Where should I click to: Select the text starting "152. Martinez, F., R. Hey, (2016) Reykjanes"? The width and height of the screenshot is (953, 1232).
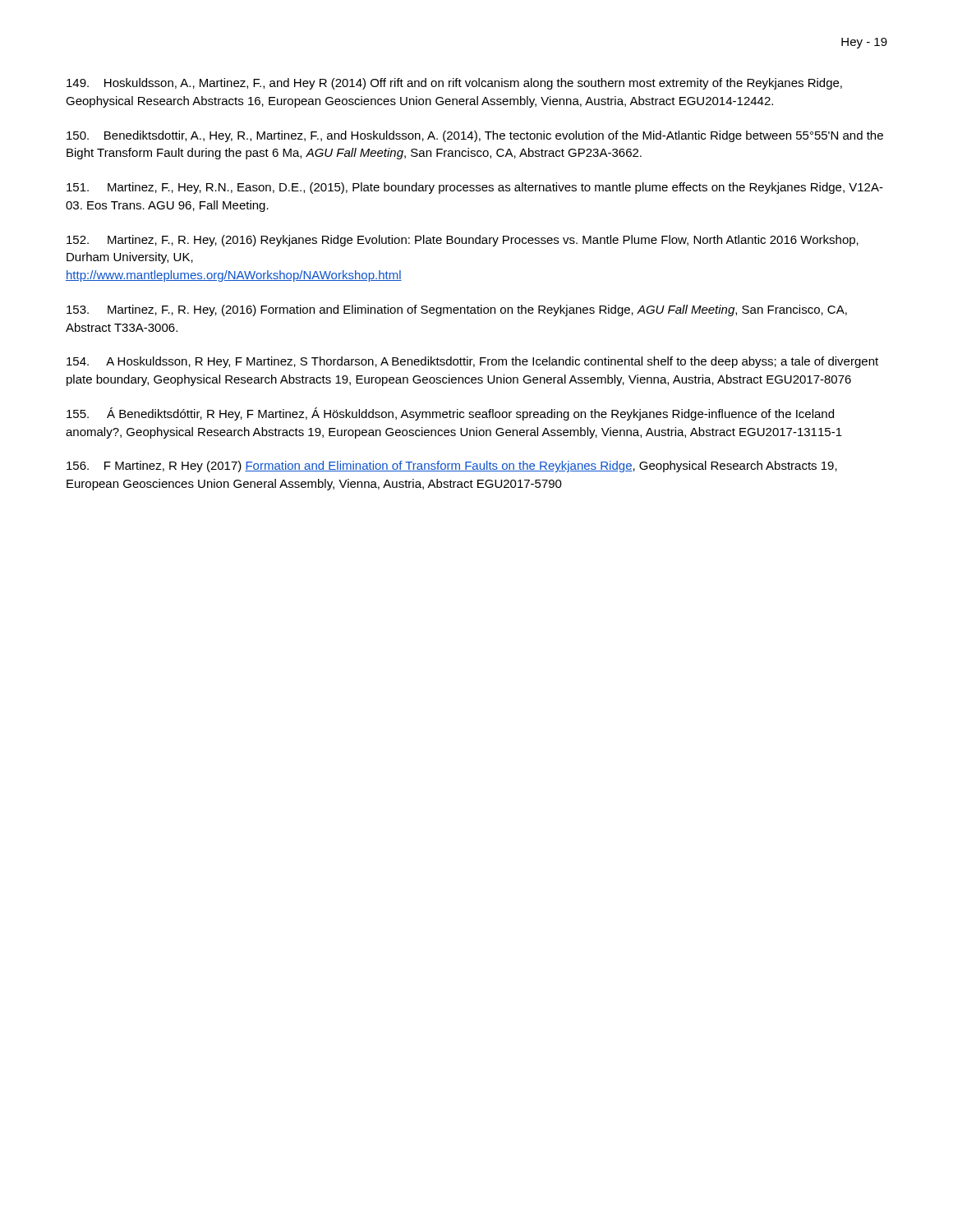click(463, 241)
